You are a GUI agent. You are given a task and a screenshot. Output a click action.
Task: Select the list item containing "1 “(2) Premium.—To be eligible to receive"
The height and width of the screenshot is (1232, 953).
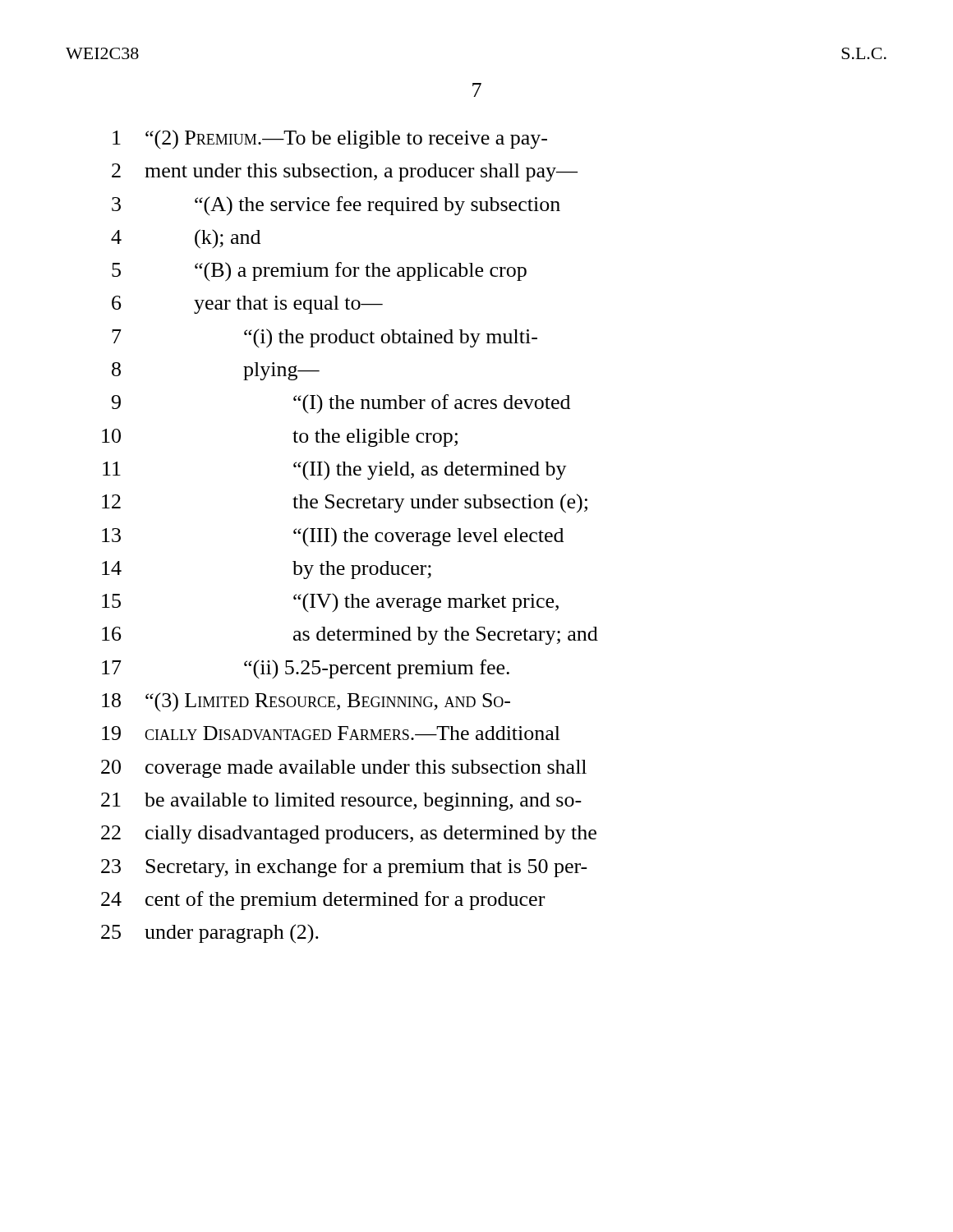coord(476,138)
